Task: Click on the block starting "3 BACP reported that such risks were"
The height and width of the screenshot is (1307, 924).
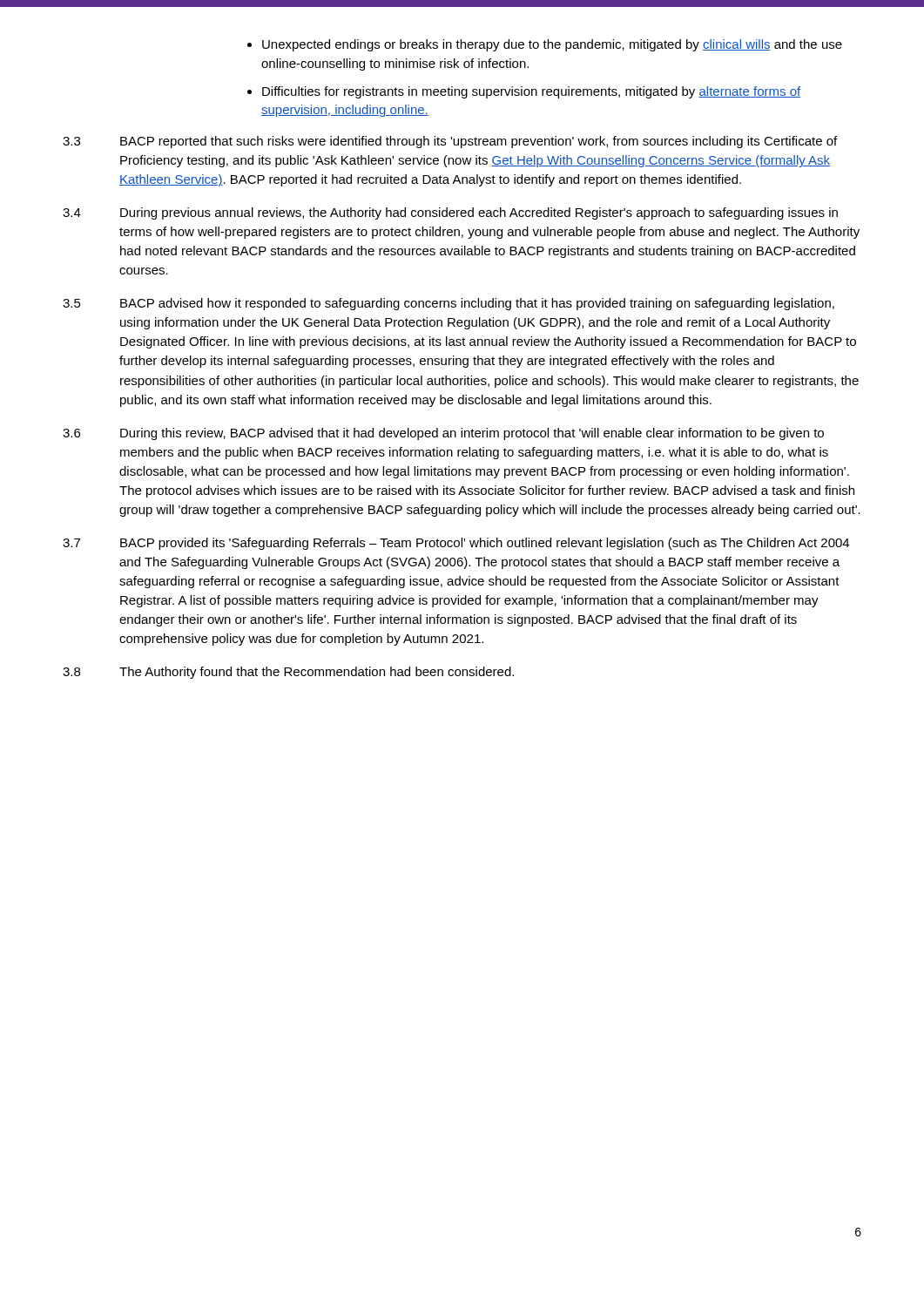Action: click(x=462, y=160)
